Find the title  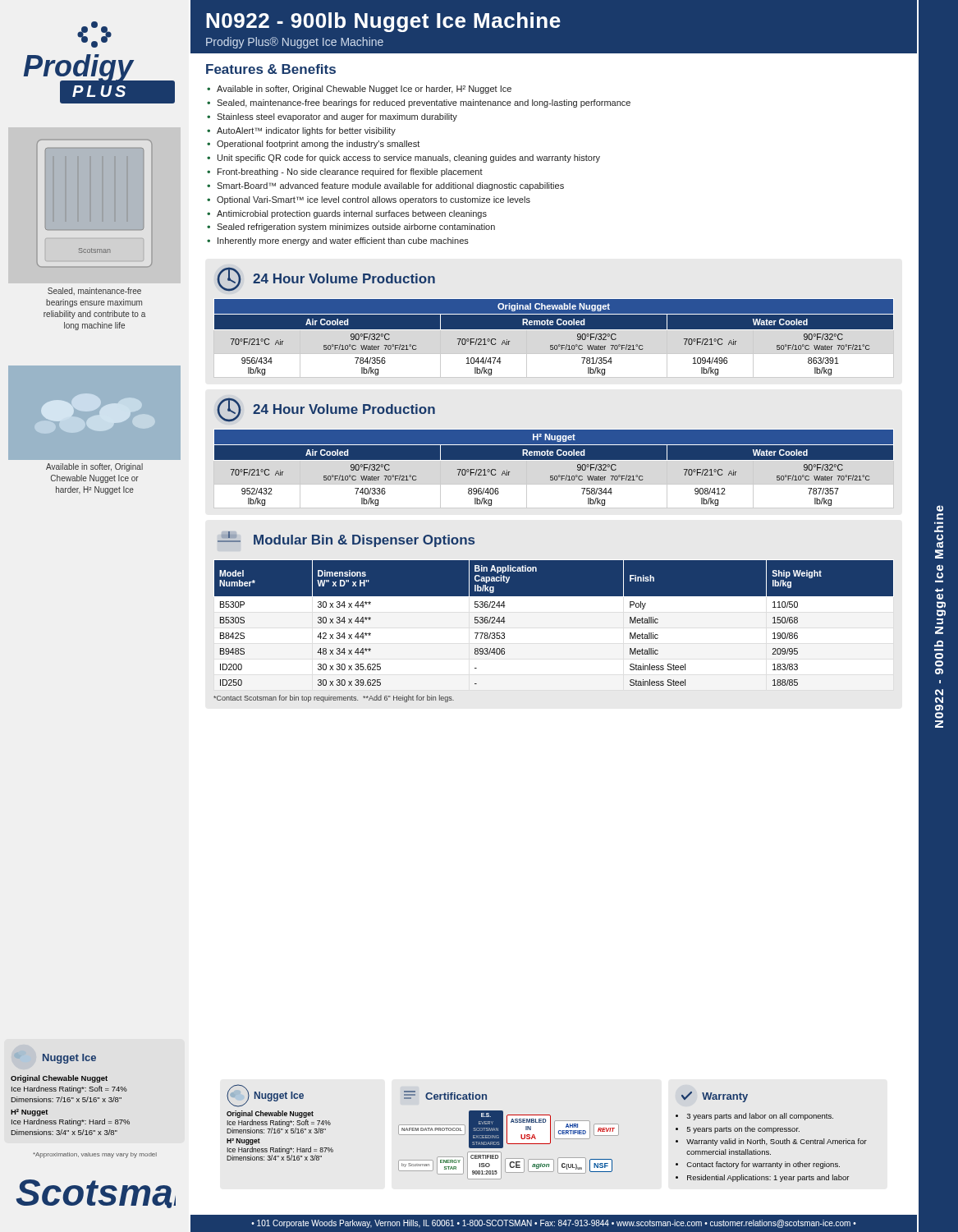[554, 28]
